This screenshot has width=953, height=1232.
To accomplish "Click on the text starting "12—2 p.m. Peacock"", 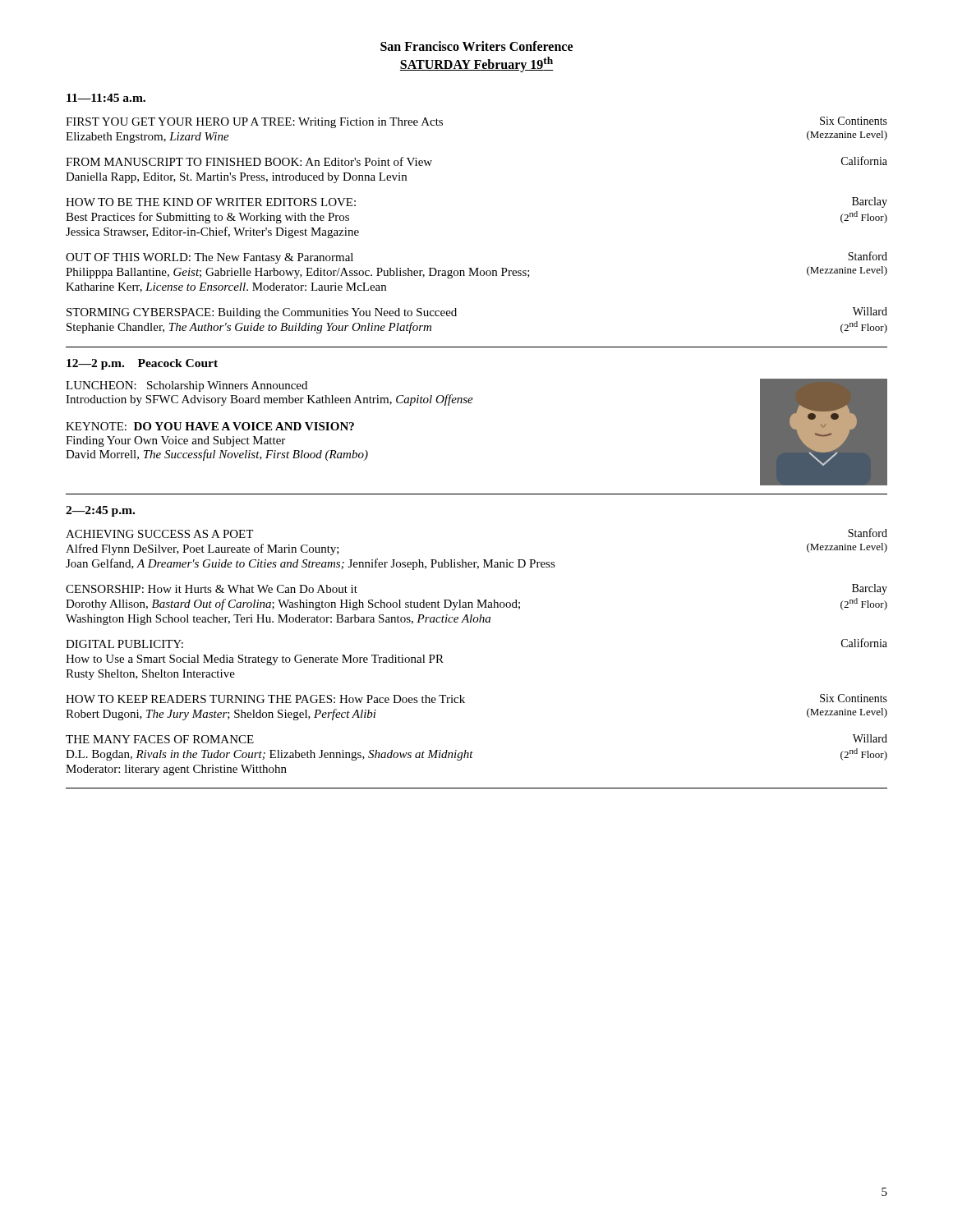I will pyautogui.click(x=142, y=362).
